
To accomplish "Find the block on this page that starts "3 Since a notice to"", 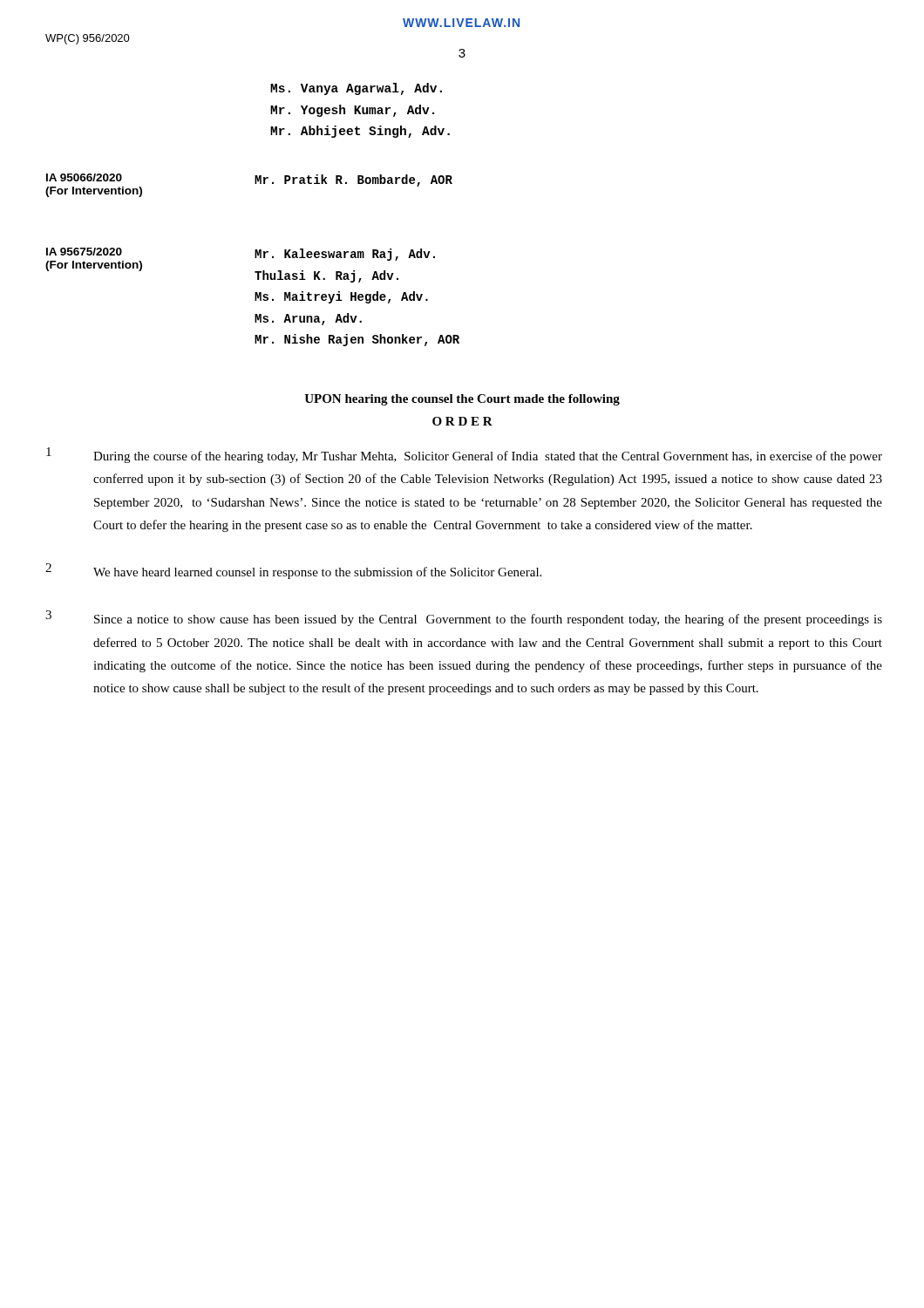I will point(464,654).
